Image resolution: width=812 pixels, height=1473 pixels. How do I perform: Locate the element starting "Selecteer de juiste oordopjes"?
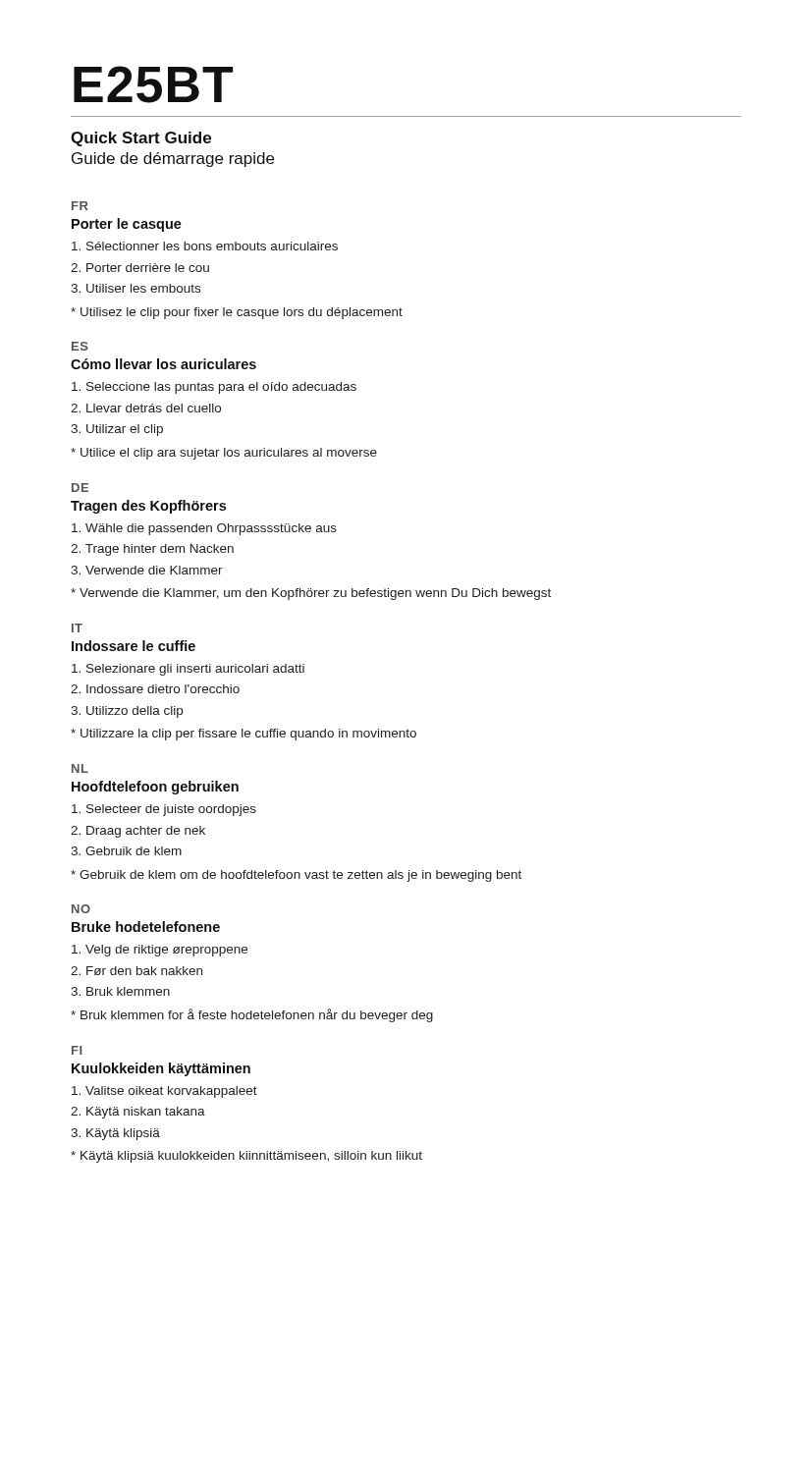(x=164, y=809)
